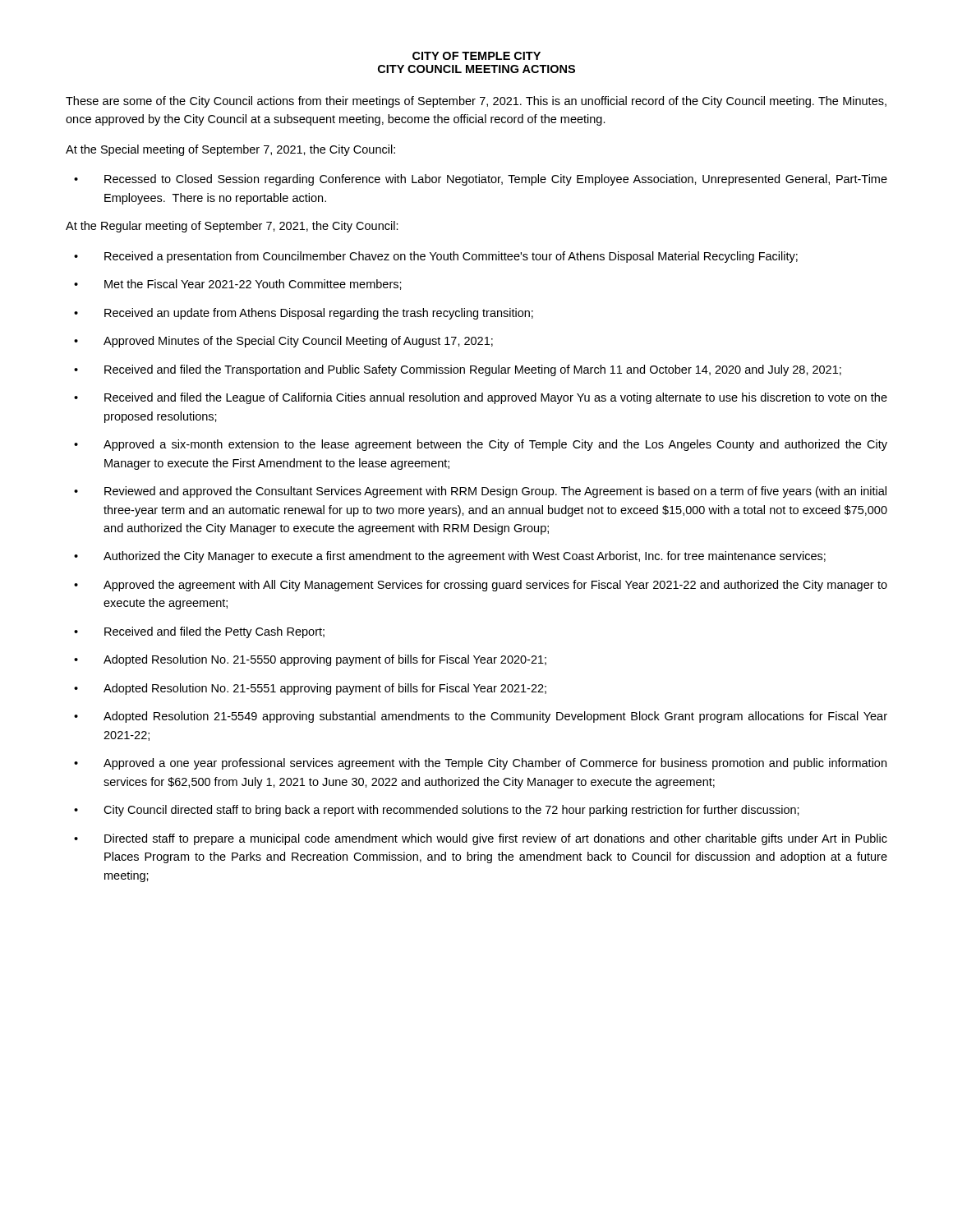Image resolution: width=953 pixels, height=1232 pixels.
Task: Find the region starting "• Approved a six-month extension"
Action: tap(476, 454)
